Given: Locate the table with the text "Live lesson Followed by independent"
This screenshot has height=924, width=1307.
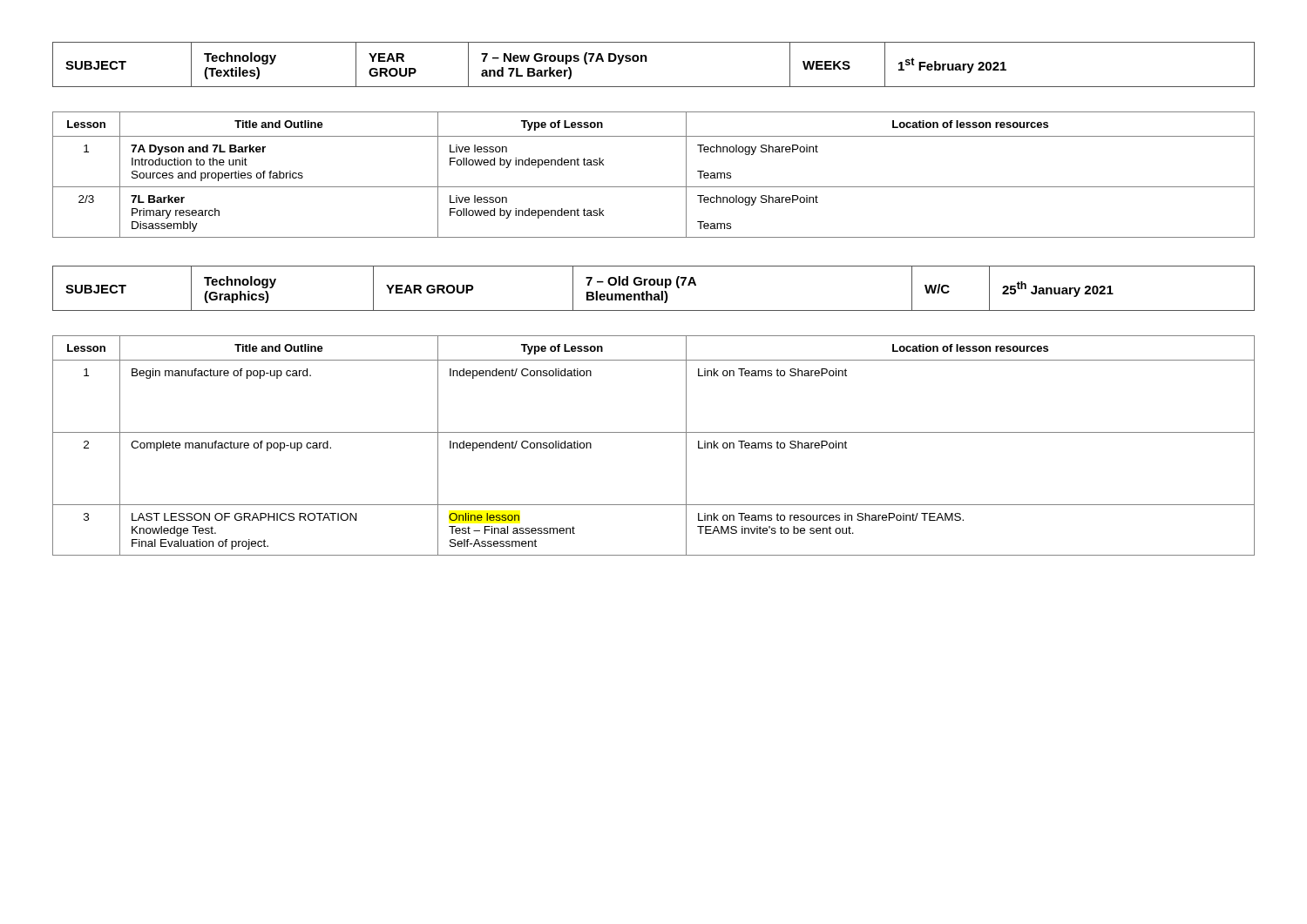Looking at the screenshot, I should coord(654,175).
